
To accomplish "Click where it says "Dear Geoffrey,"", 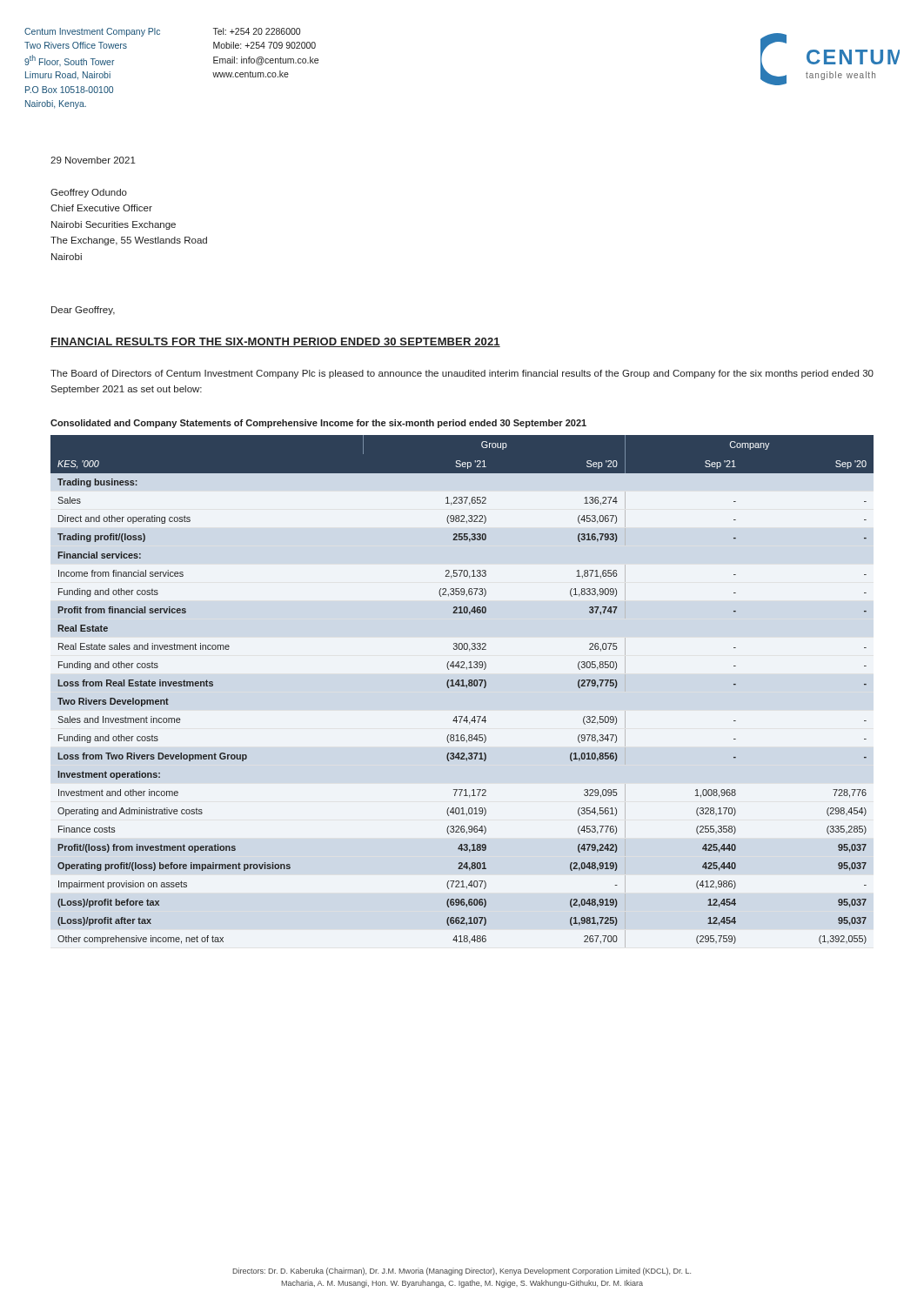I will [x=83, y=310].
